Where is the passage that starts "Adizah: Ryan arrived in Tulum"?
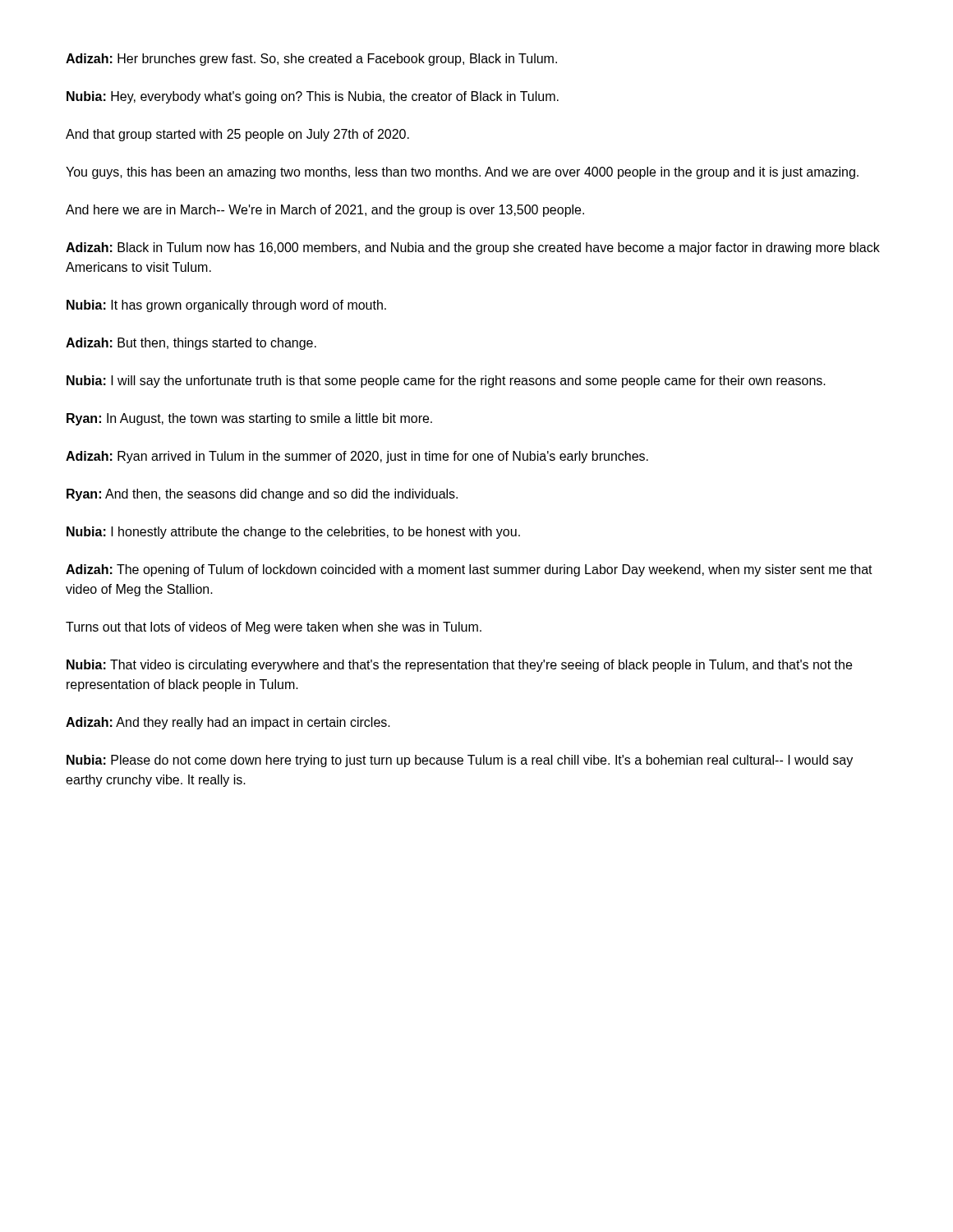953x1232 pixels. tap(357, 456)
